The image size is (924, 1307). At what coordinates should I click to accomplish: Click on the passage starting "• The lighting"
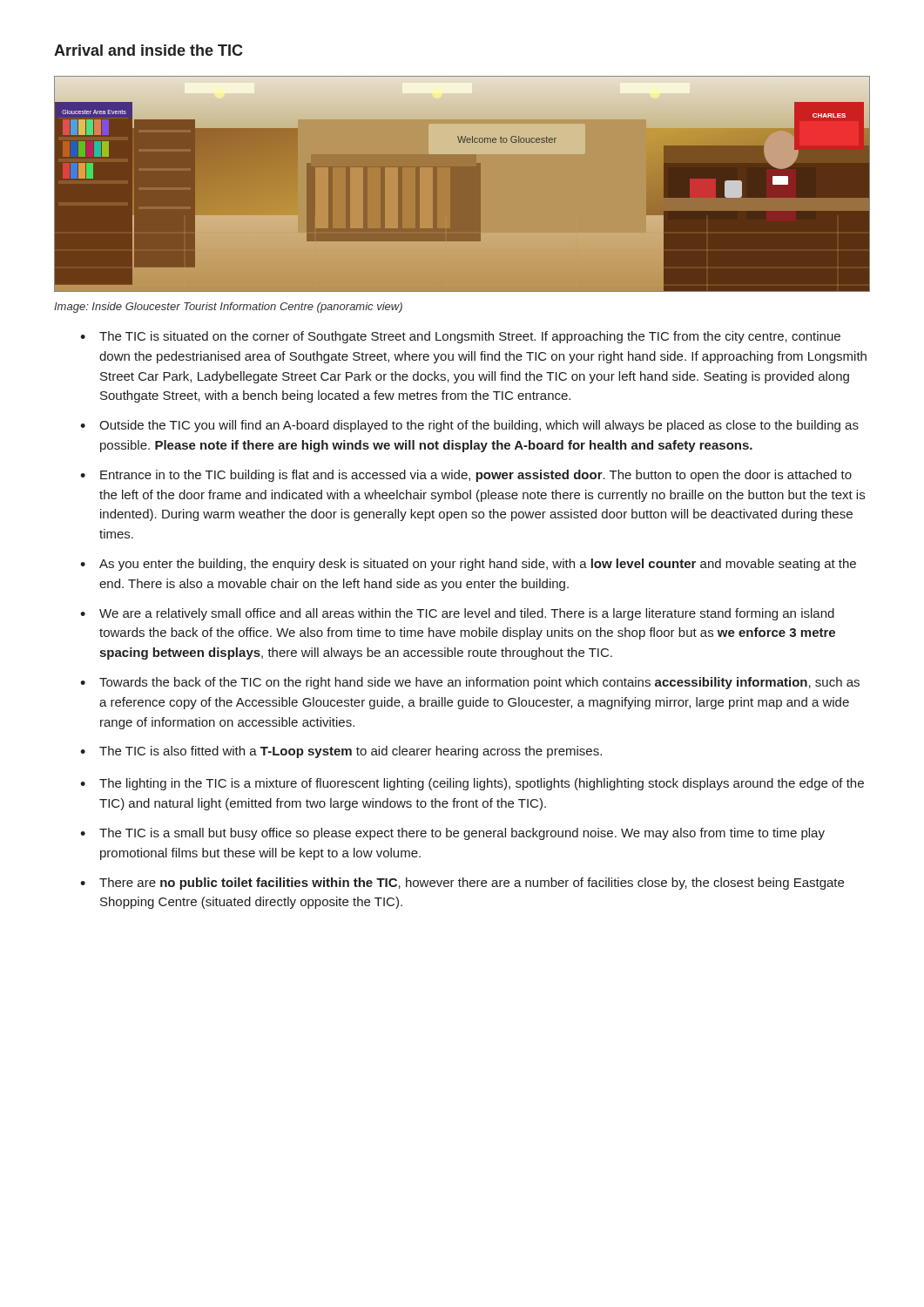tap(475, 794)
